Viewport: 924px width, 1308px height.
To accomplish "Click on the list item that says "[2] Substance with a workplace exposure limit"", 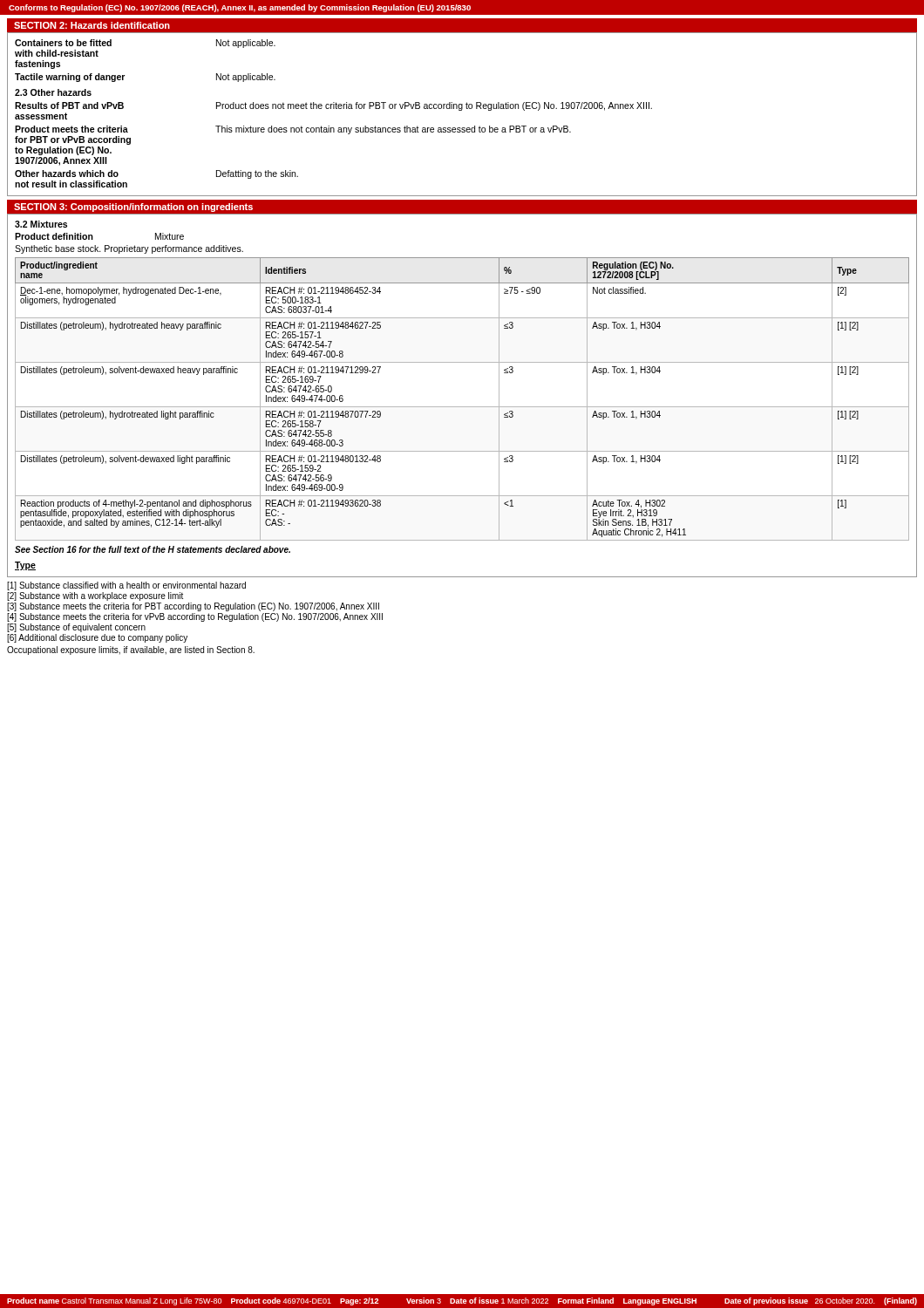I will tap(95, 596).
